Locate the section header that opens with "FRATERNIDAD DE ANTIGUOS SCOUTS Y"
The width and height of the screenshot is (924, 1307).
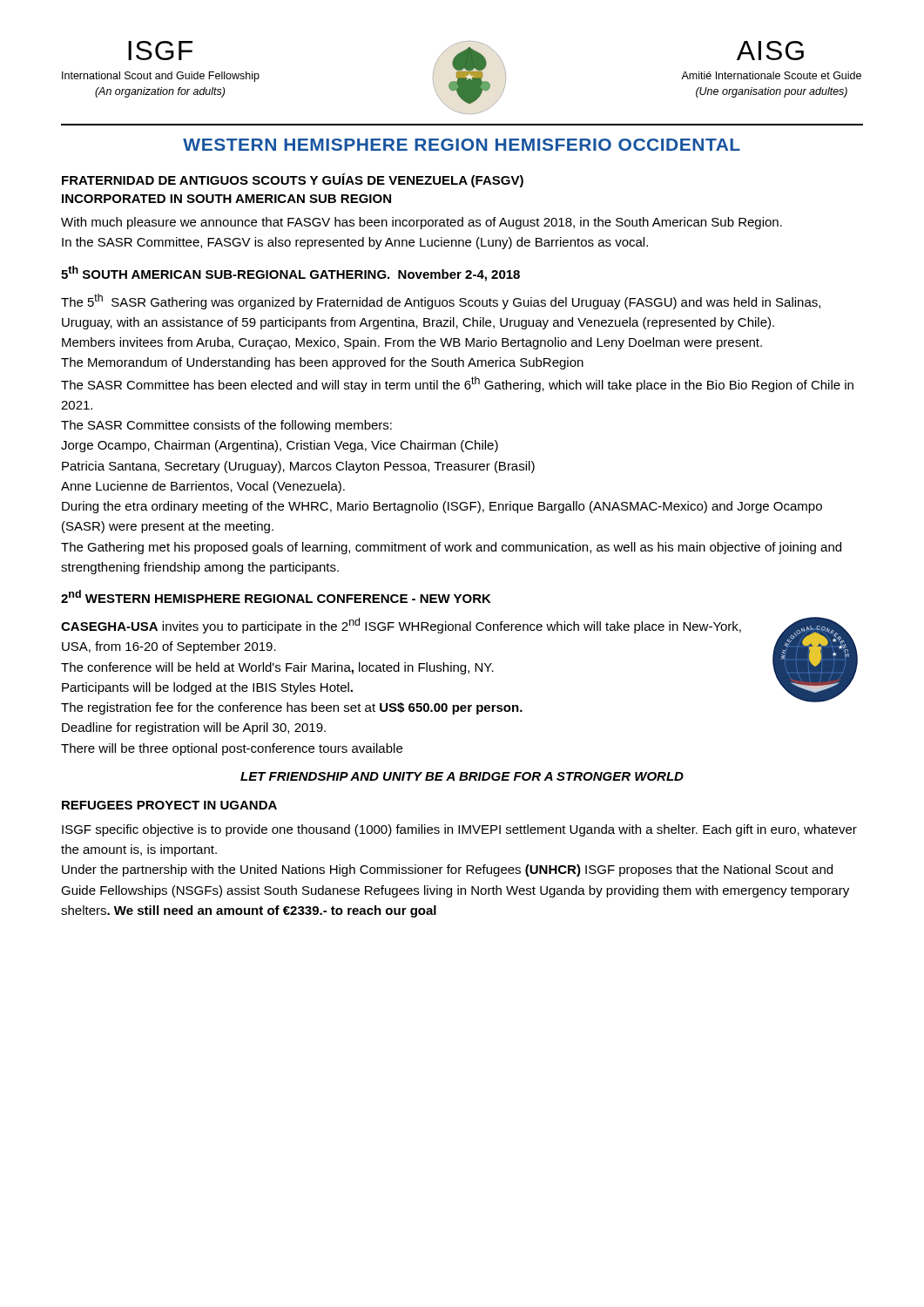[292, 189]
